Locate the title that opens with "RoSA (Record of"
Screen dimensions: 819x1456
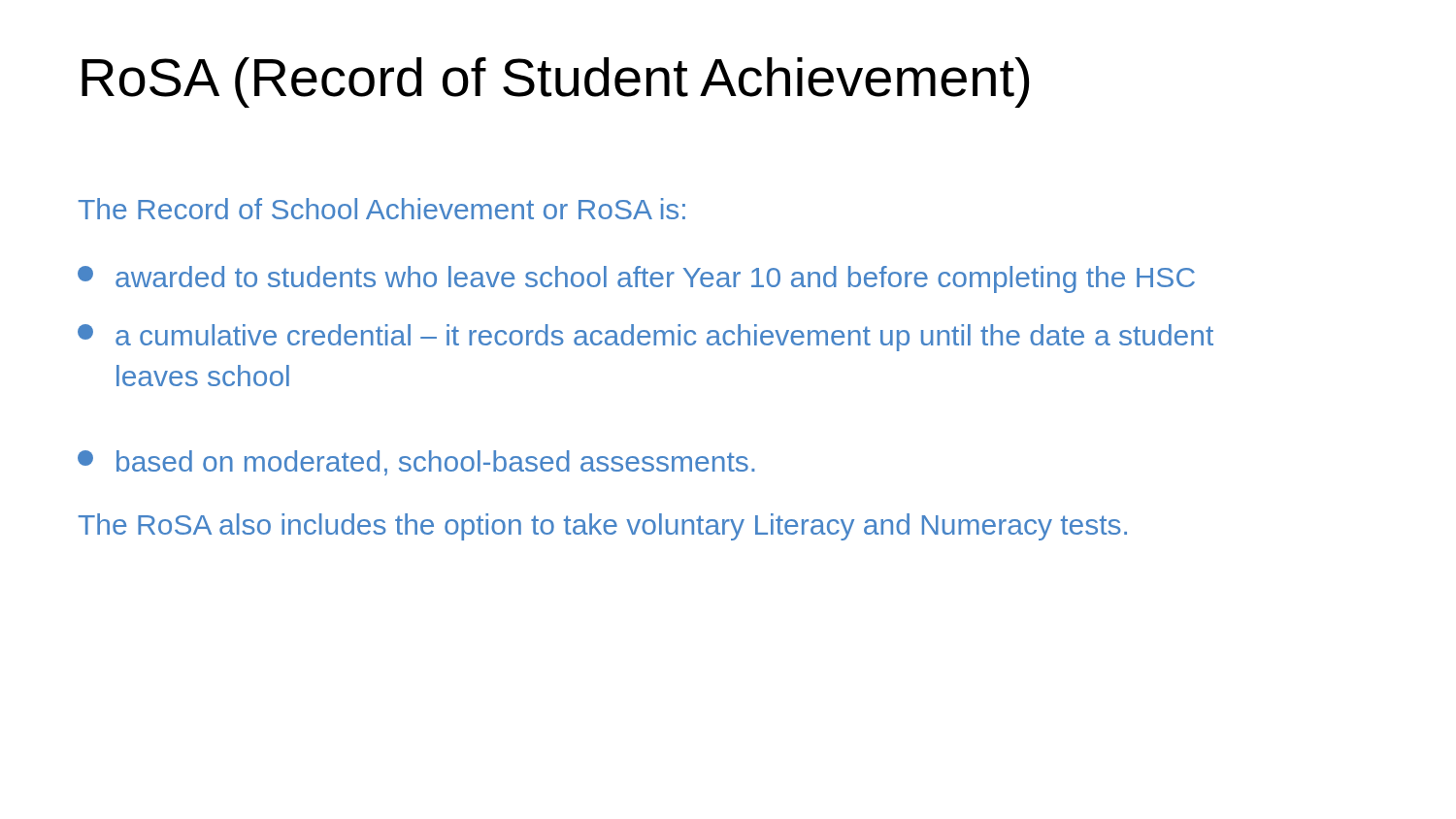[x=555, y=77]
